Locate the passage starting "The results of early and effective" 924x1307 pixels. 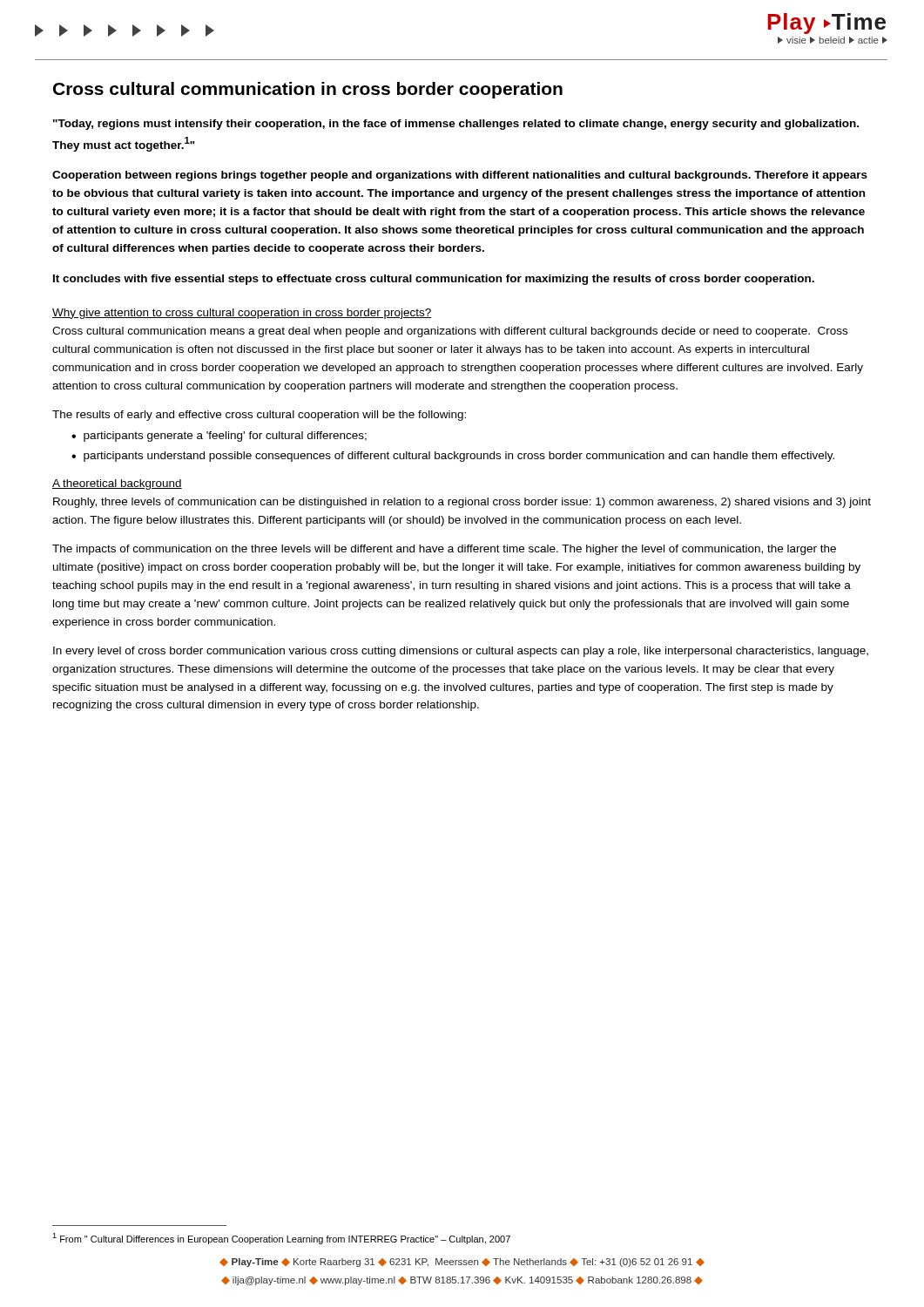tap(260, 414)
